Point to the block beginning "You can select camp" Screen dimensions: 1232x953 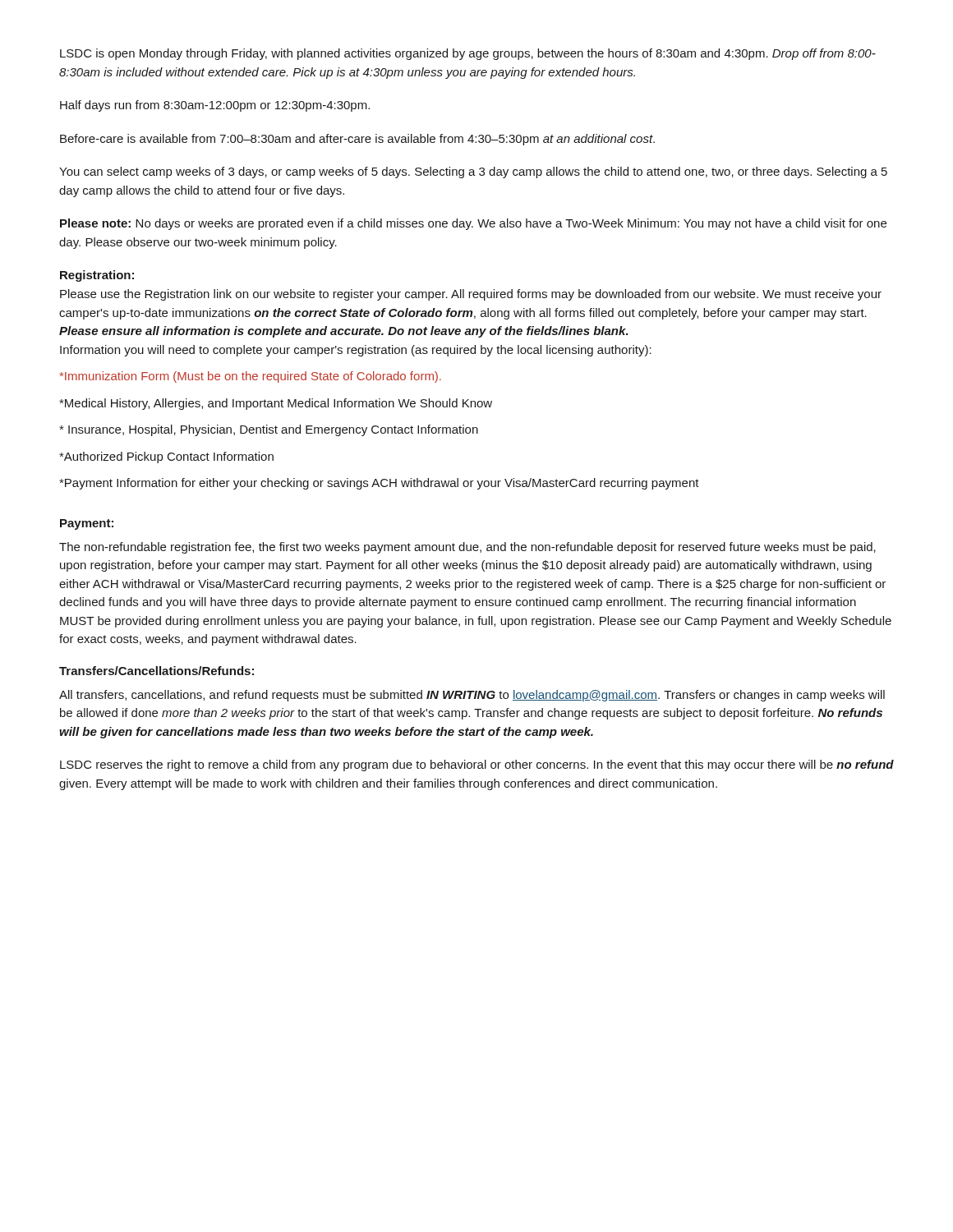pyautogui.click(x=473, y=180)
